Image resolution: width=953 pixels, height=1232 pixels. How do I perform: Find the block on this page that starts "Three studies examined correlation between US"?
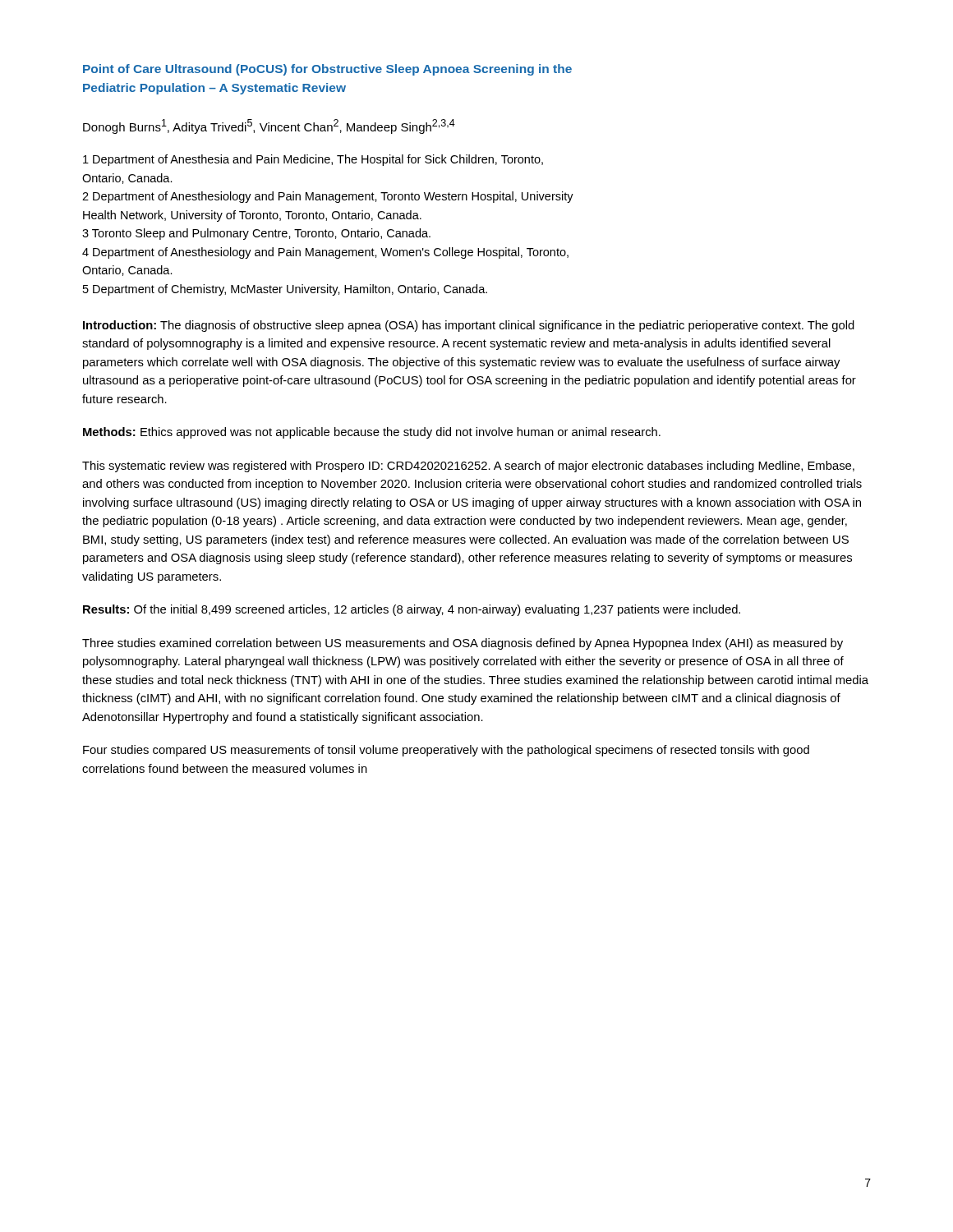(x=475, y=680)
